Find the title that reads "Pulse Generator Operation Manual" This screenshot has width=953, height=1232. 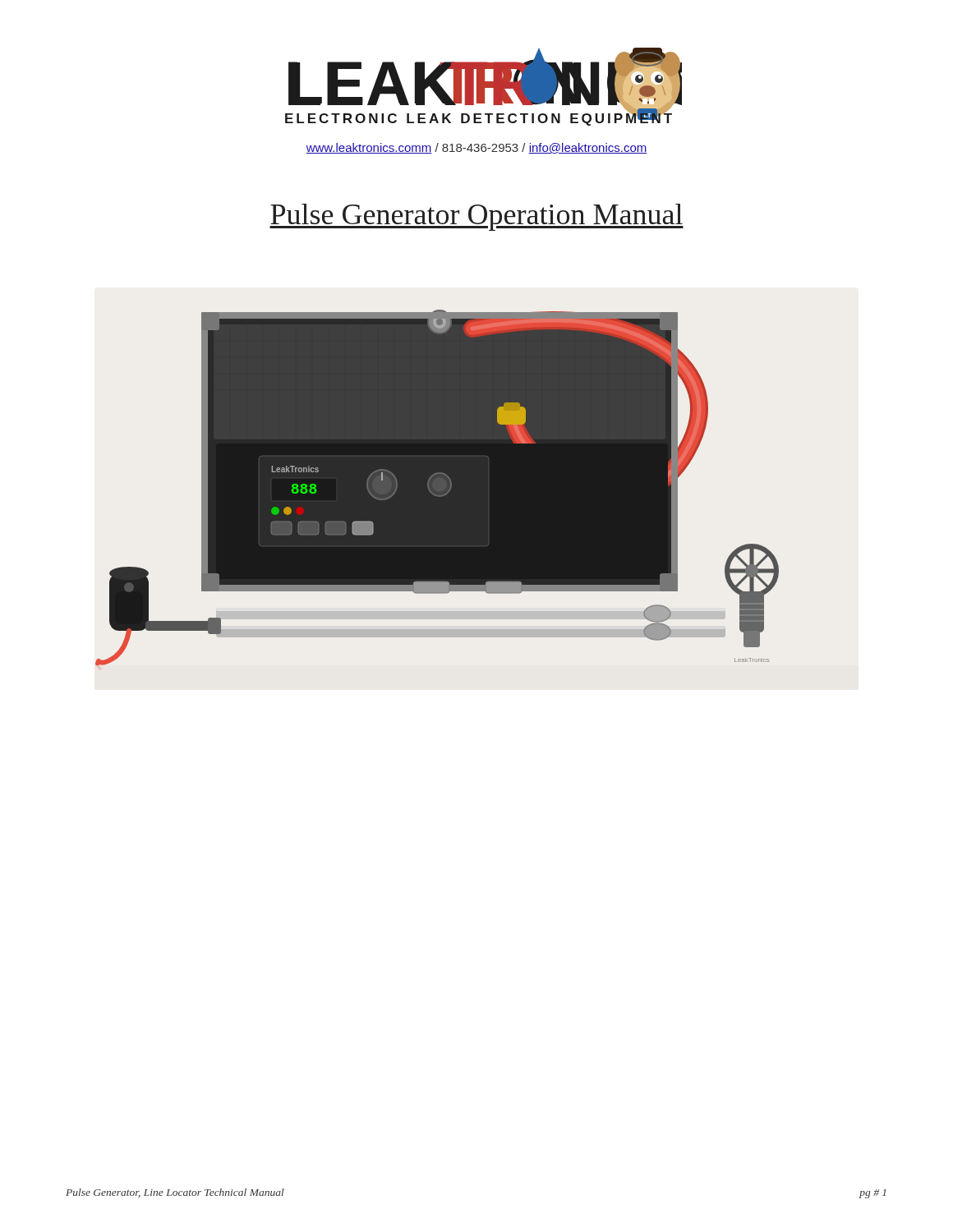pyautogui.click(x=476, y=214)
